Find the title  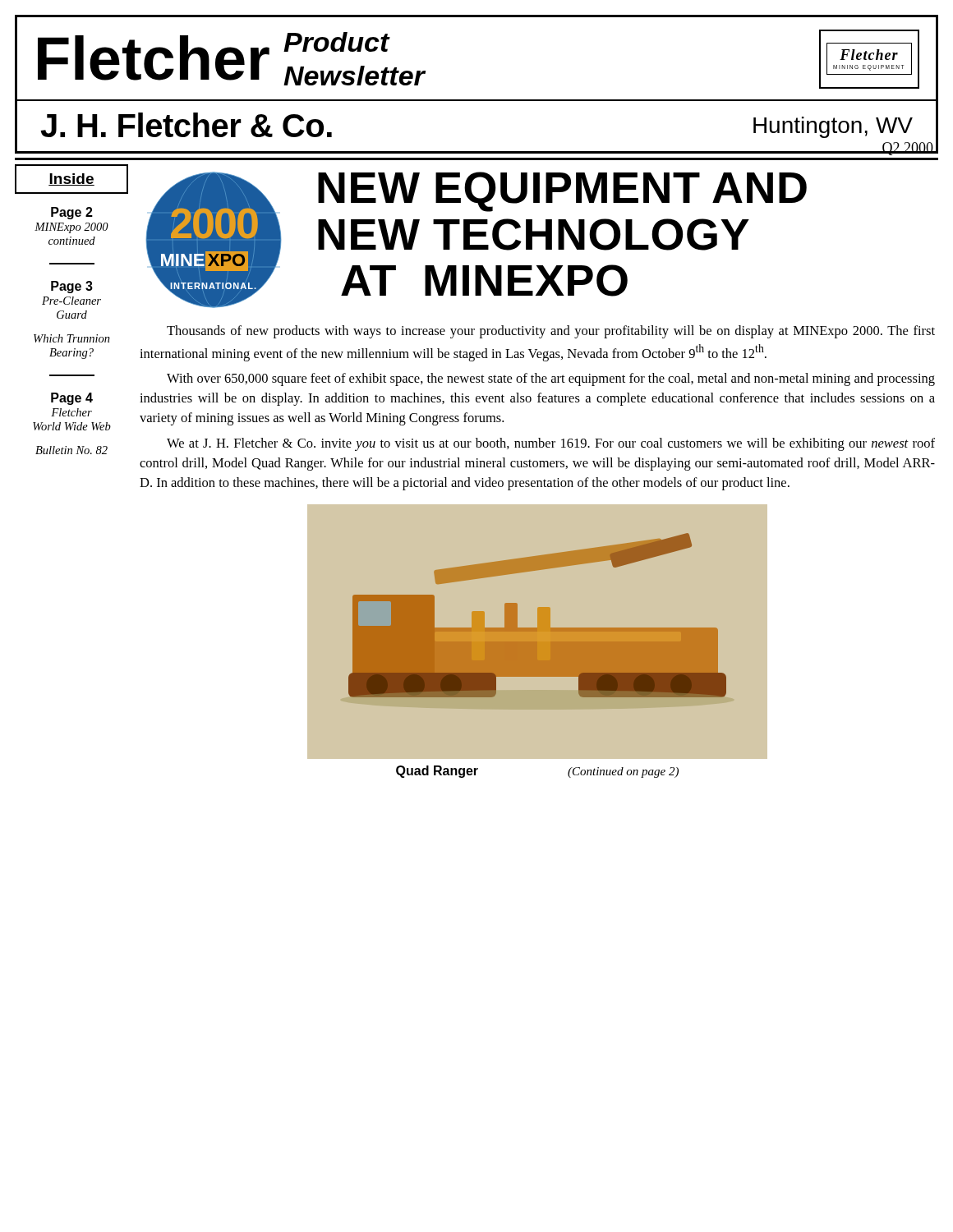coord(562,234)
